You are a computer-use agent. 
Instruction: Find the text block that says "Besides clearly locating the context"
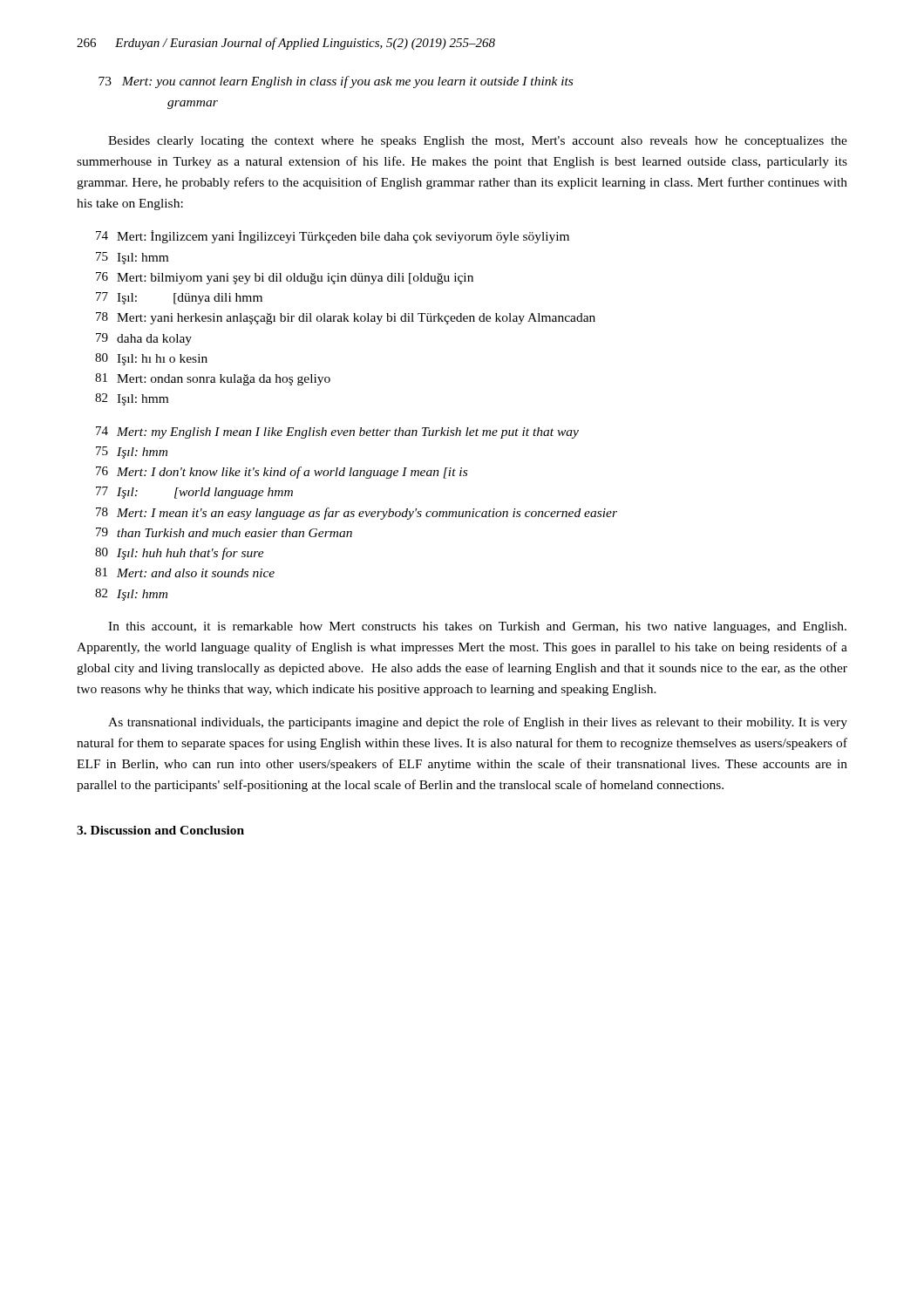(462, 172)
